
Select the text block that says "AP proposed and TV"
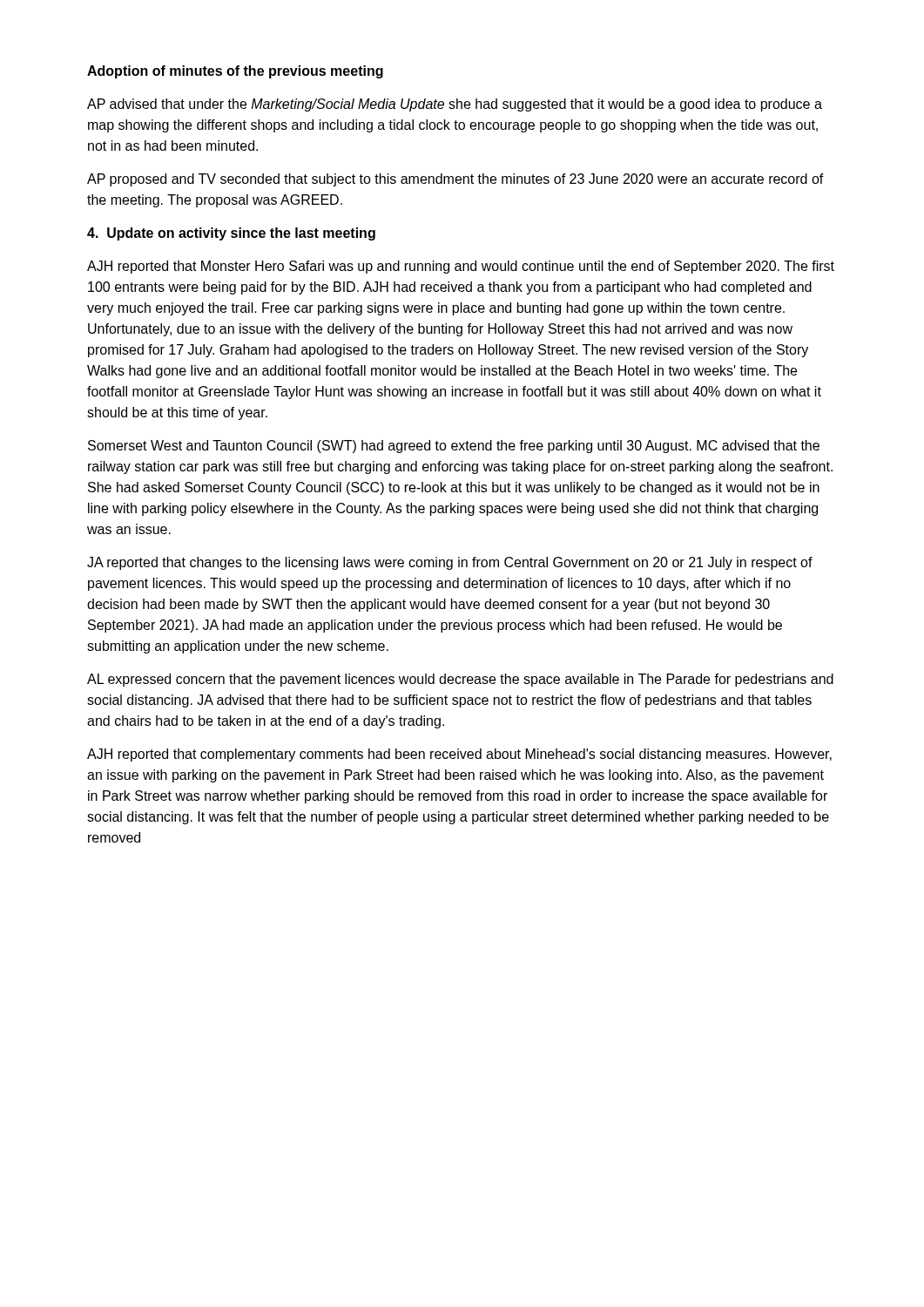point(455,190)
